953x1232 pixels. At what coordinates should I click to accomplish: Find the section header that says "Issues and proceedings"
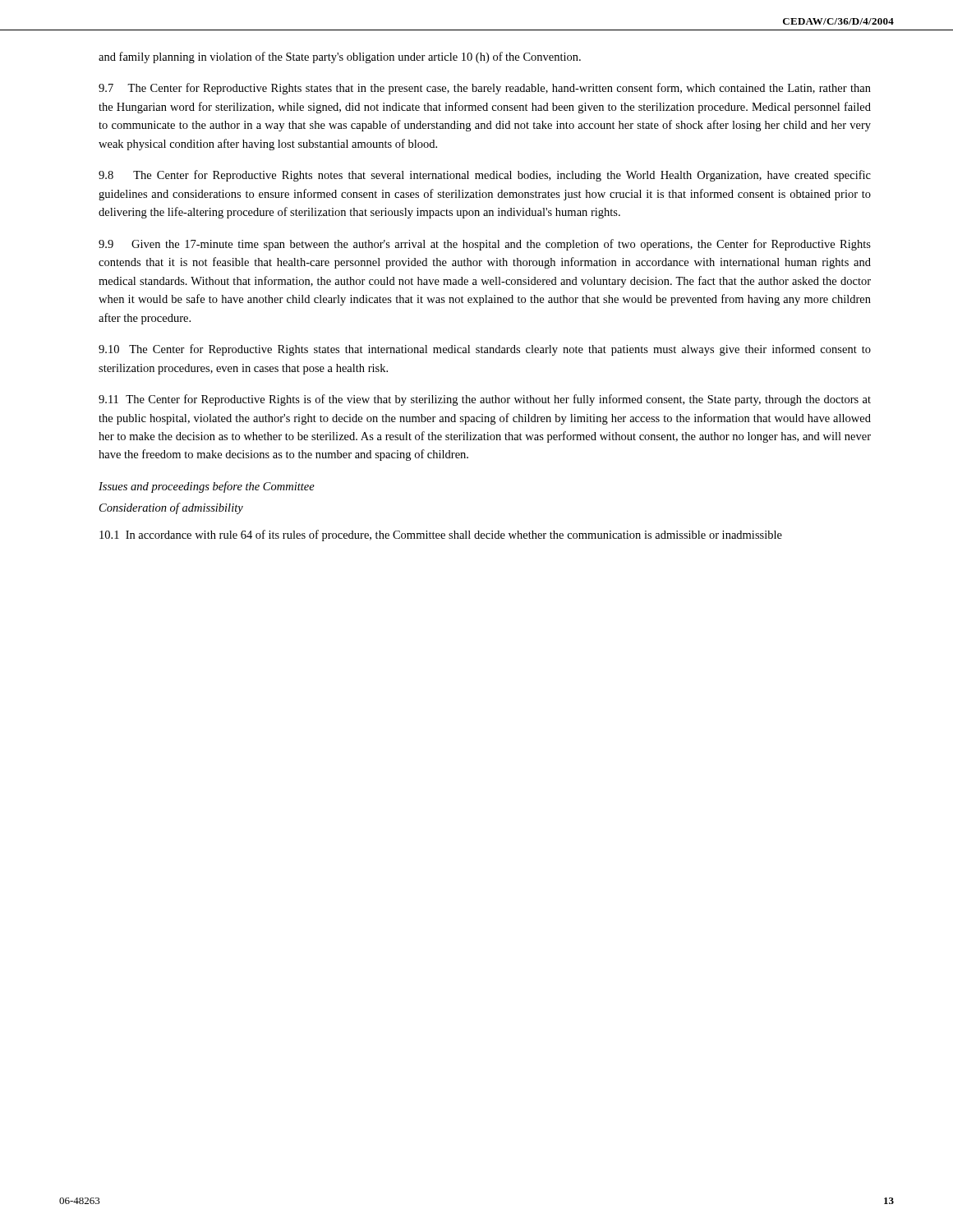point(206,486)
